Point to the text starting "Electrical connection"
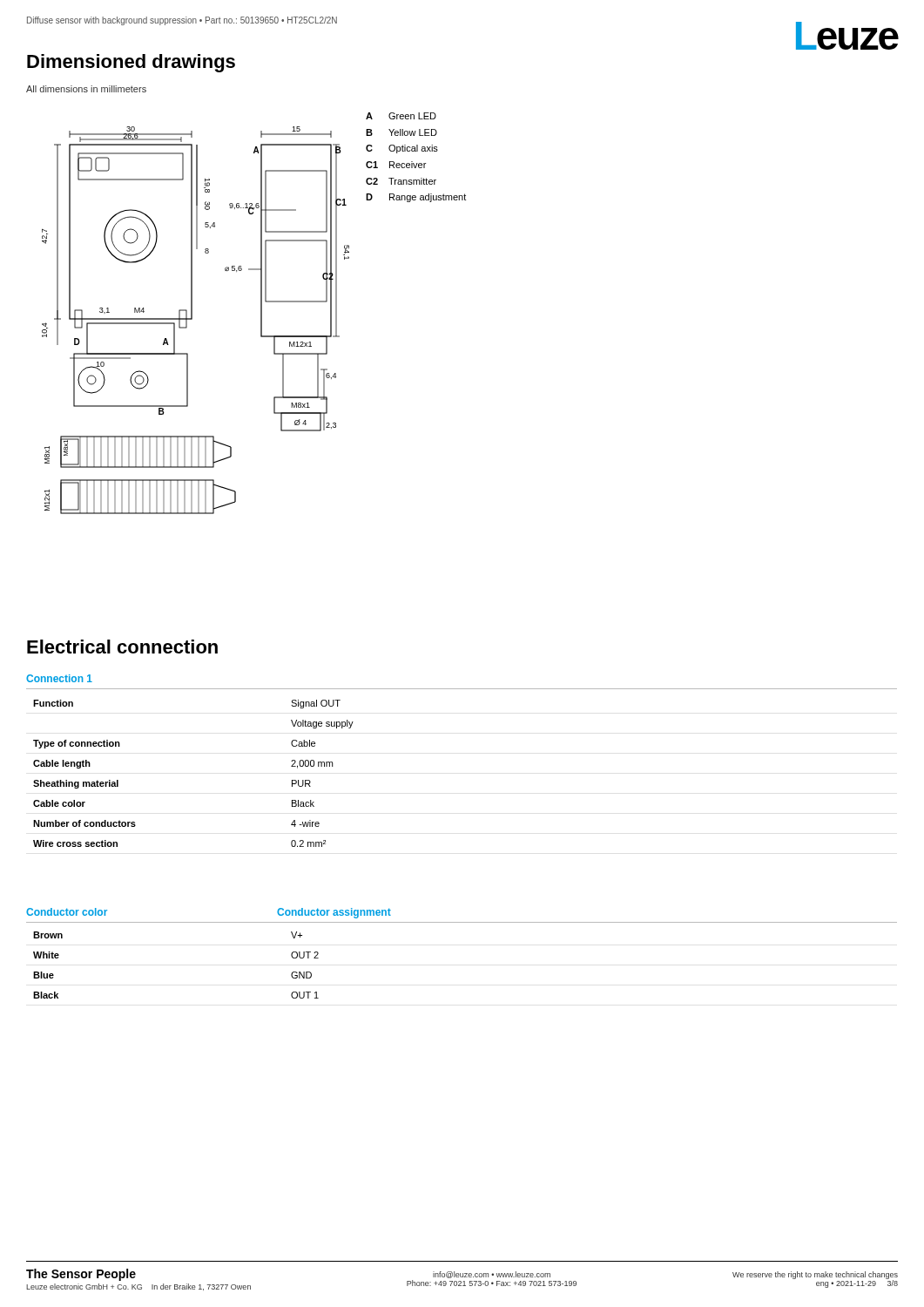Viewport: 924px width, 1307px height. pos(122,647)
